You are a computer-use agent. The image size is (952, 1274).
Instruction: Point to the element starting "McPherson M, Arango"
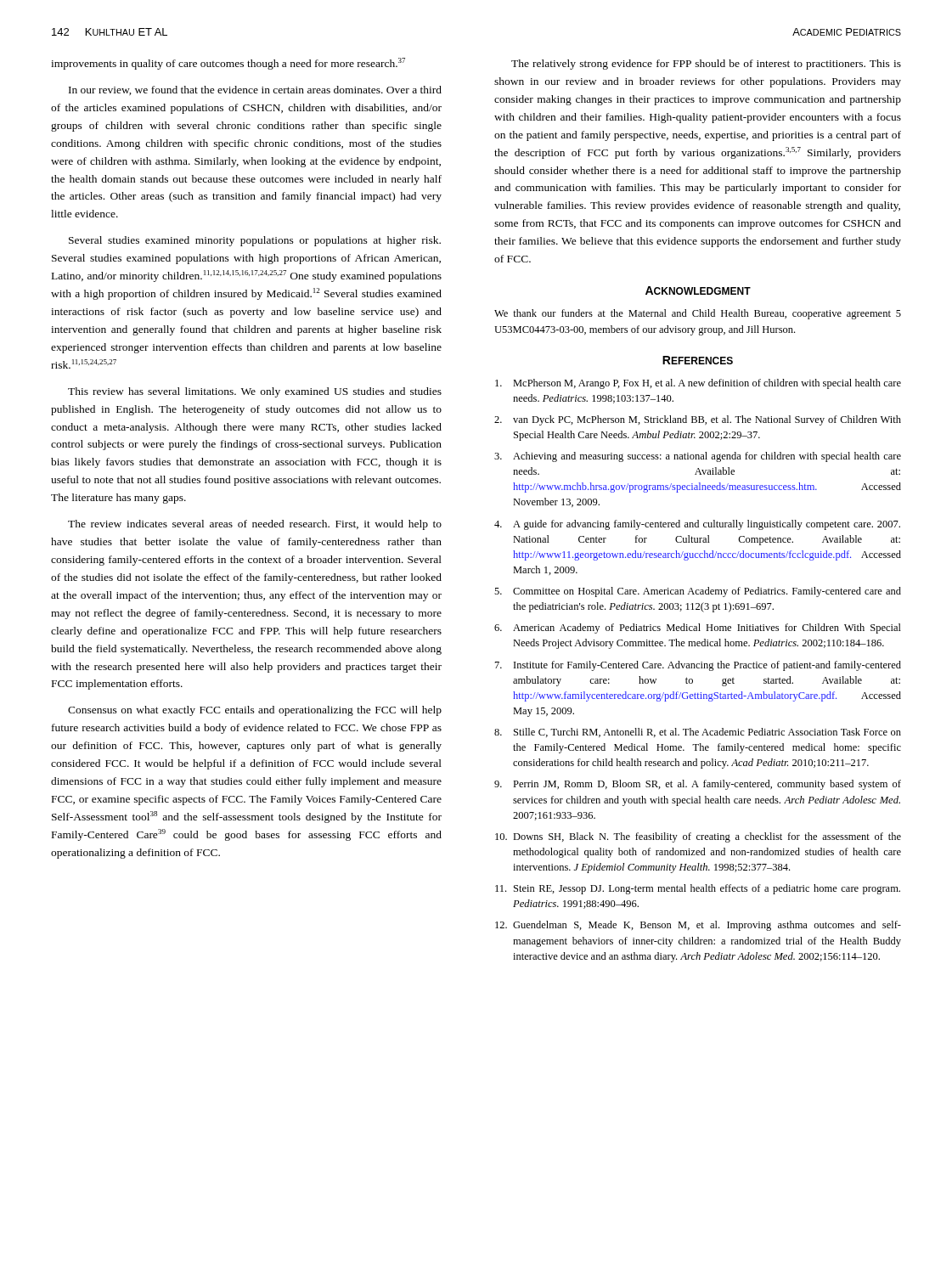(698, 390)
